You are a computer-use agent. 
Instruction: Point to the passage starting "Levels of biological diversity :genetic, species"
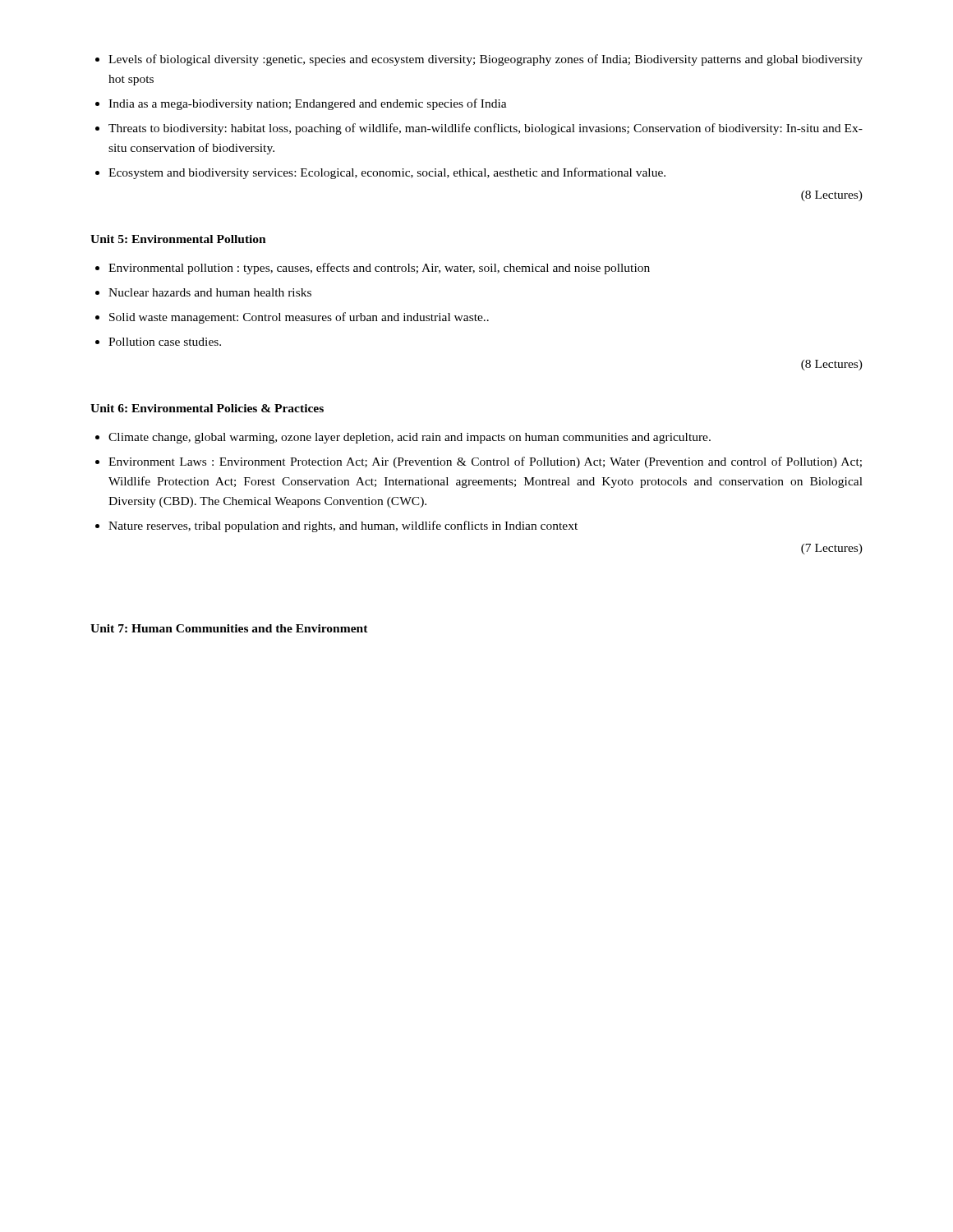pos(476,69)
